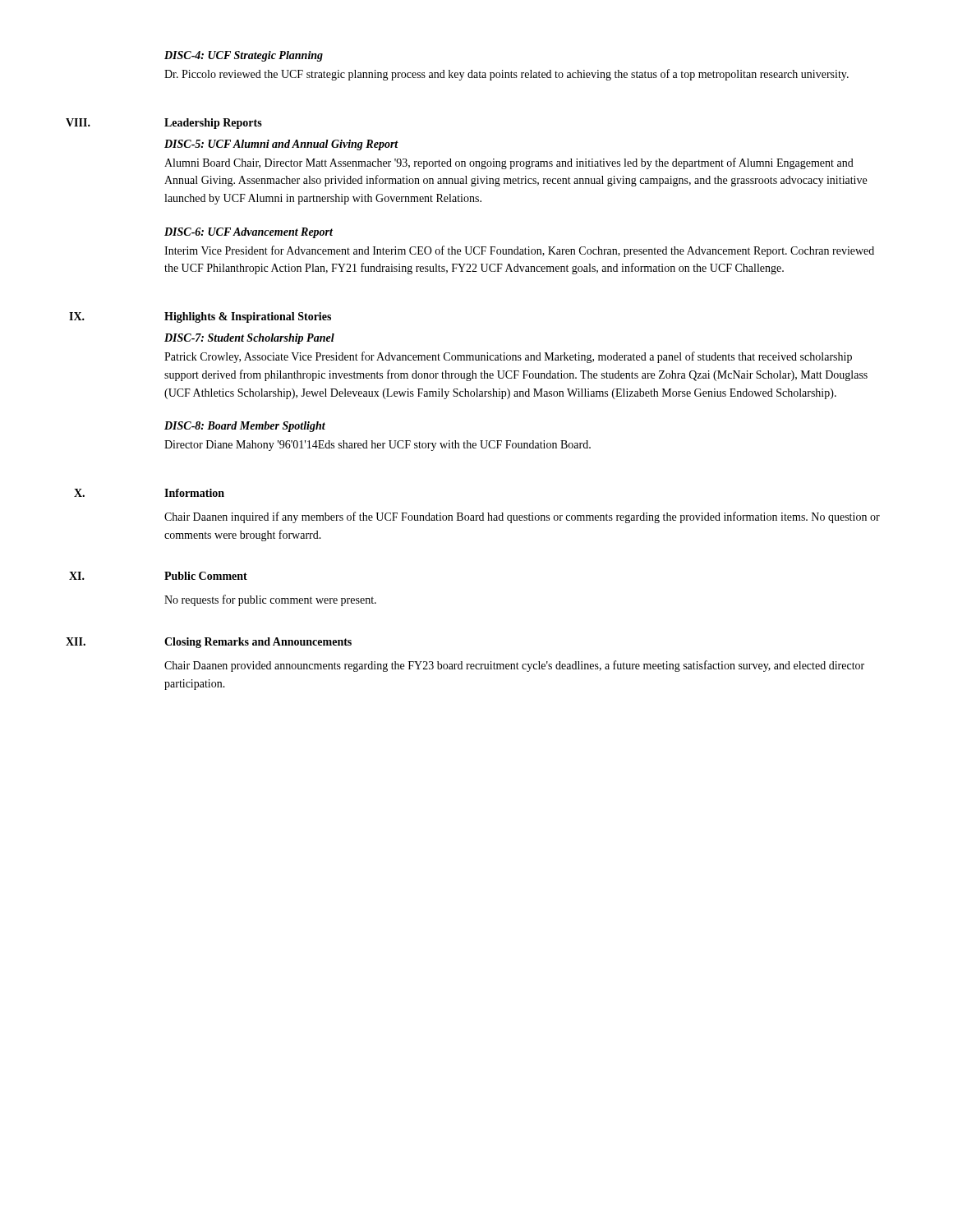Find the text block starting "DISC-8: Board Member Spotlight"
Image resolution: width=953 pixels, height=1232 pixels.
pyautogui.click(x=245, y=426)
